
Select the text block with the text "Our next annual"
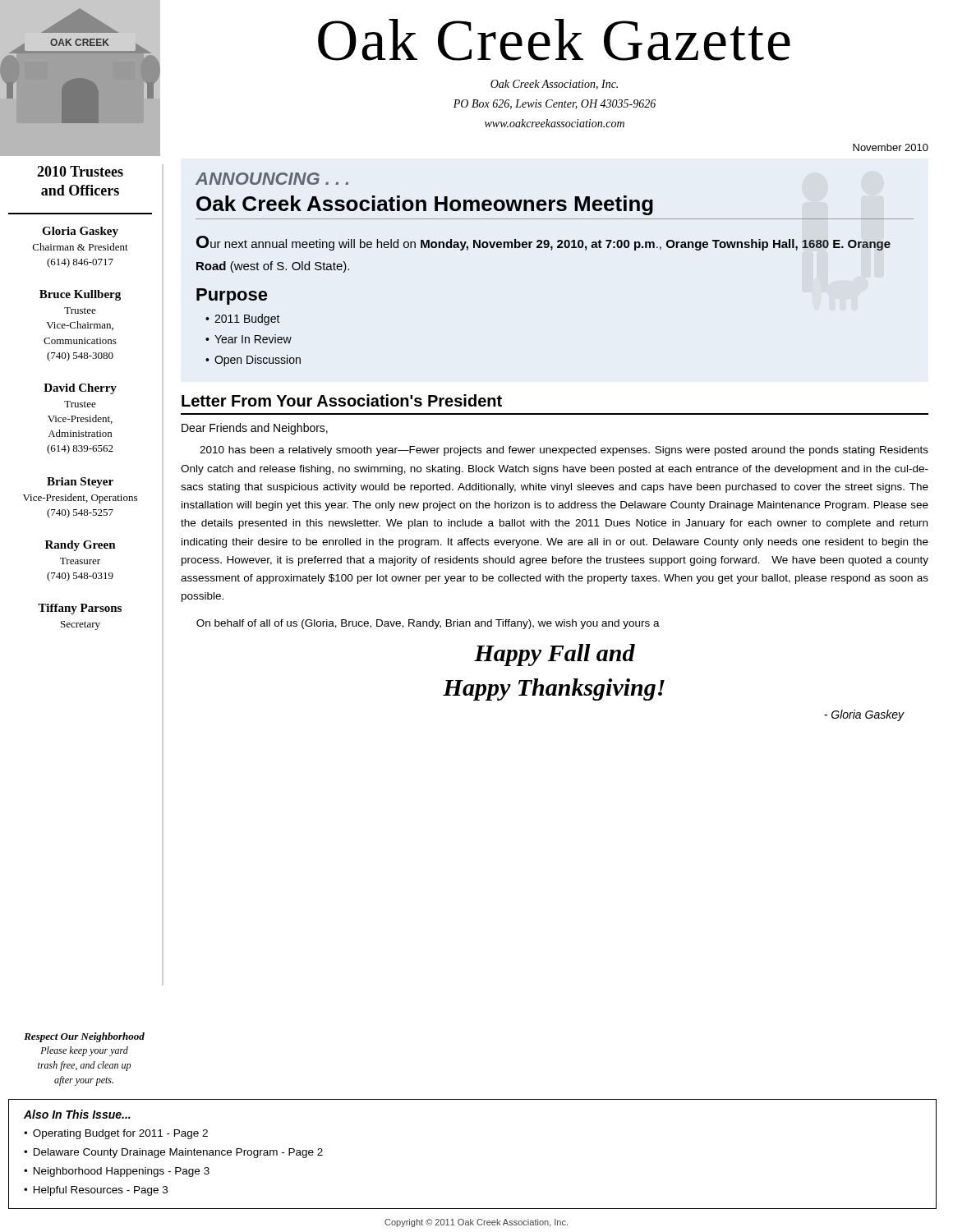(x=543, y=252)
